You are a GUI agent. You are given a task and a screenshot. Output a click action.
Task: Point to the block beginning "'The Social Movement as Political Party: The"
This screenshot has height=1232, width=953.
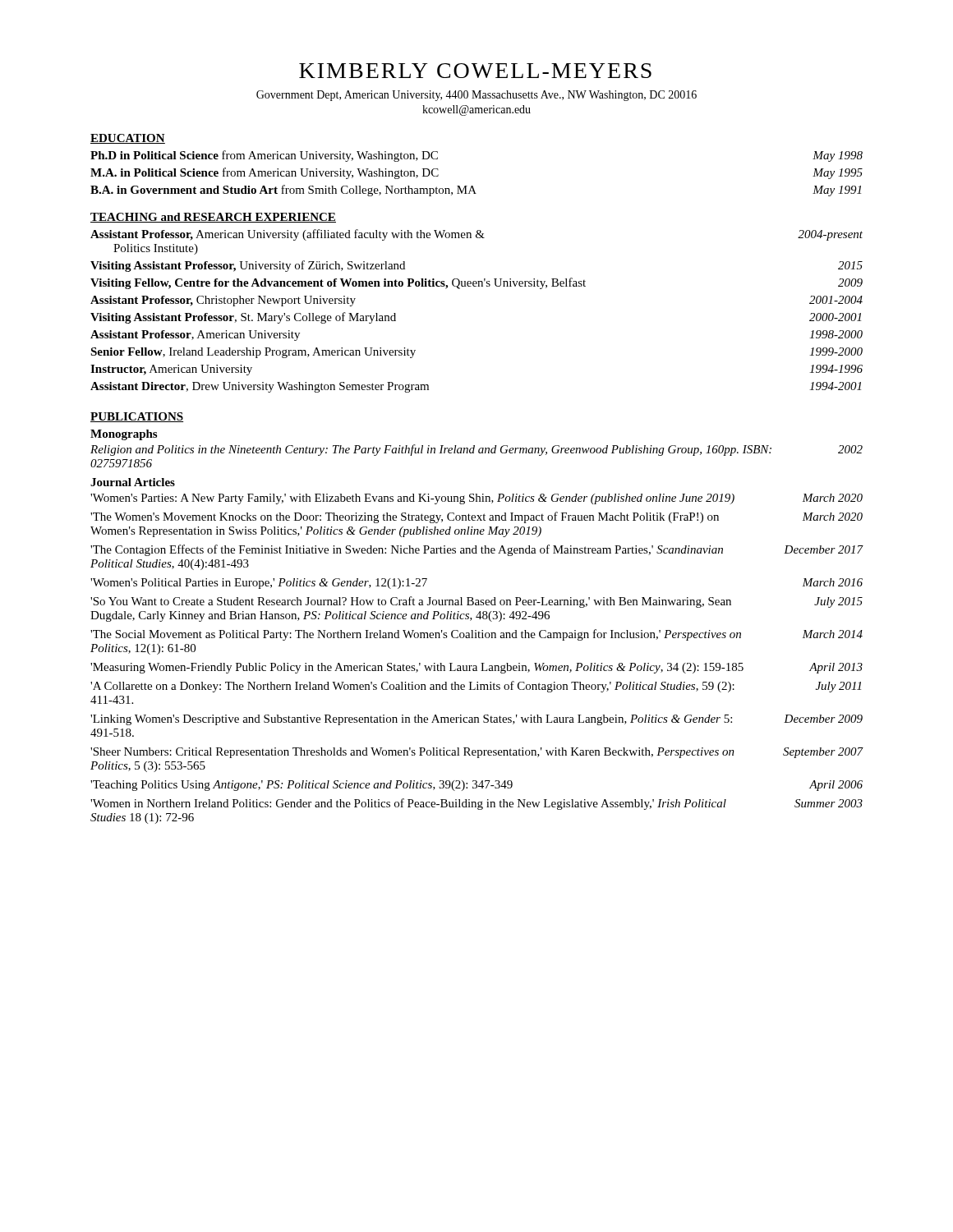click(x=476, y=641)
